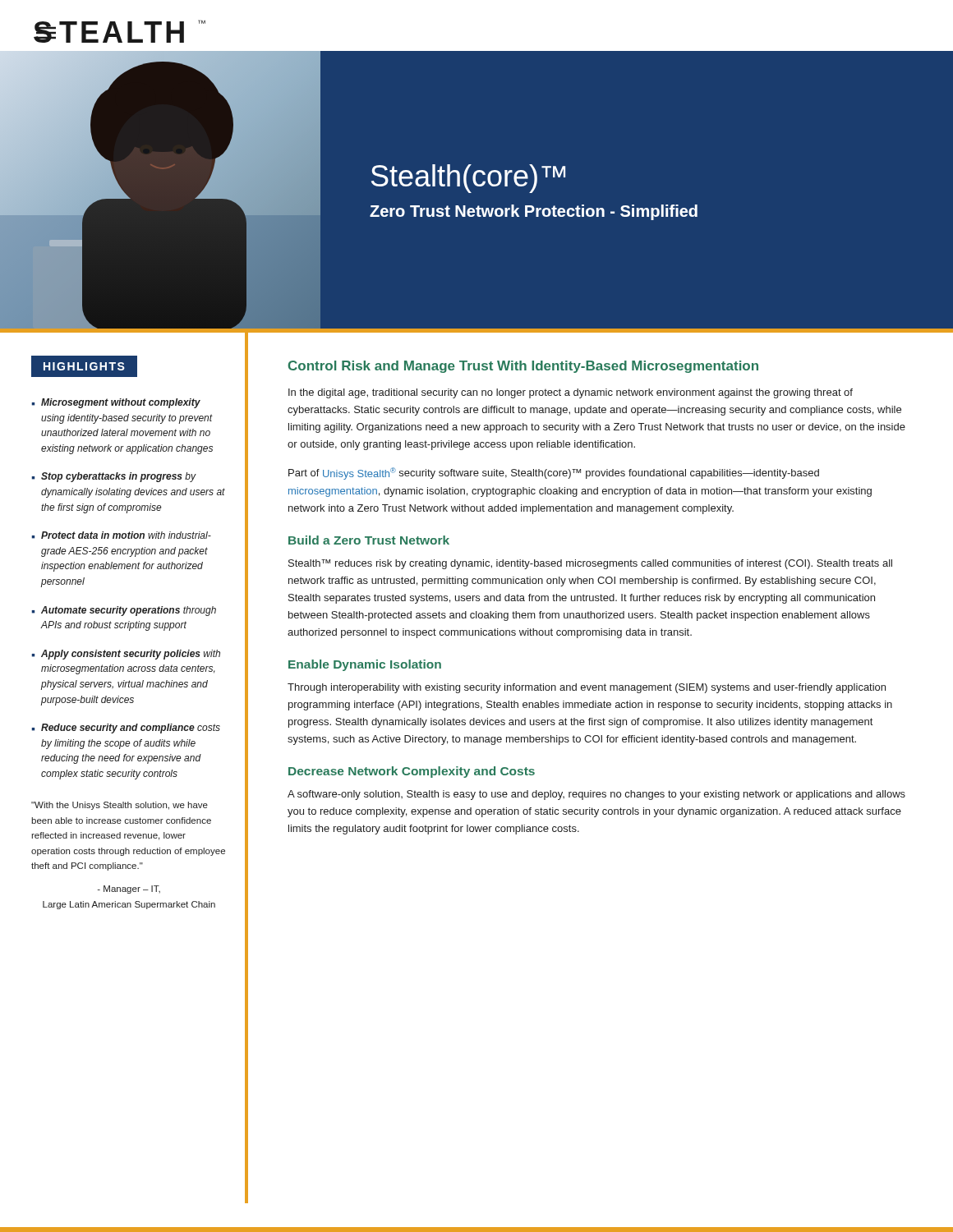Click on the text block containing "Part of Unisys Stealth® security"
Image resolution: width=953 pixels, height=1232 pixels.
click(580, 490)
